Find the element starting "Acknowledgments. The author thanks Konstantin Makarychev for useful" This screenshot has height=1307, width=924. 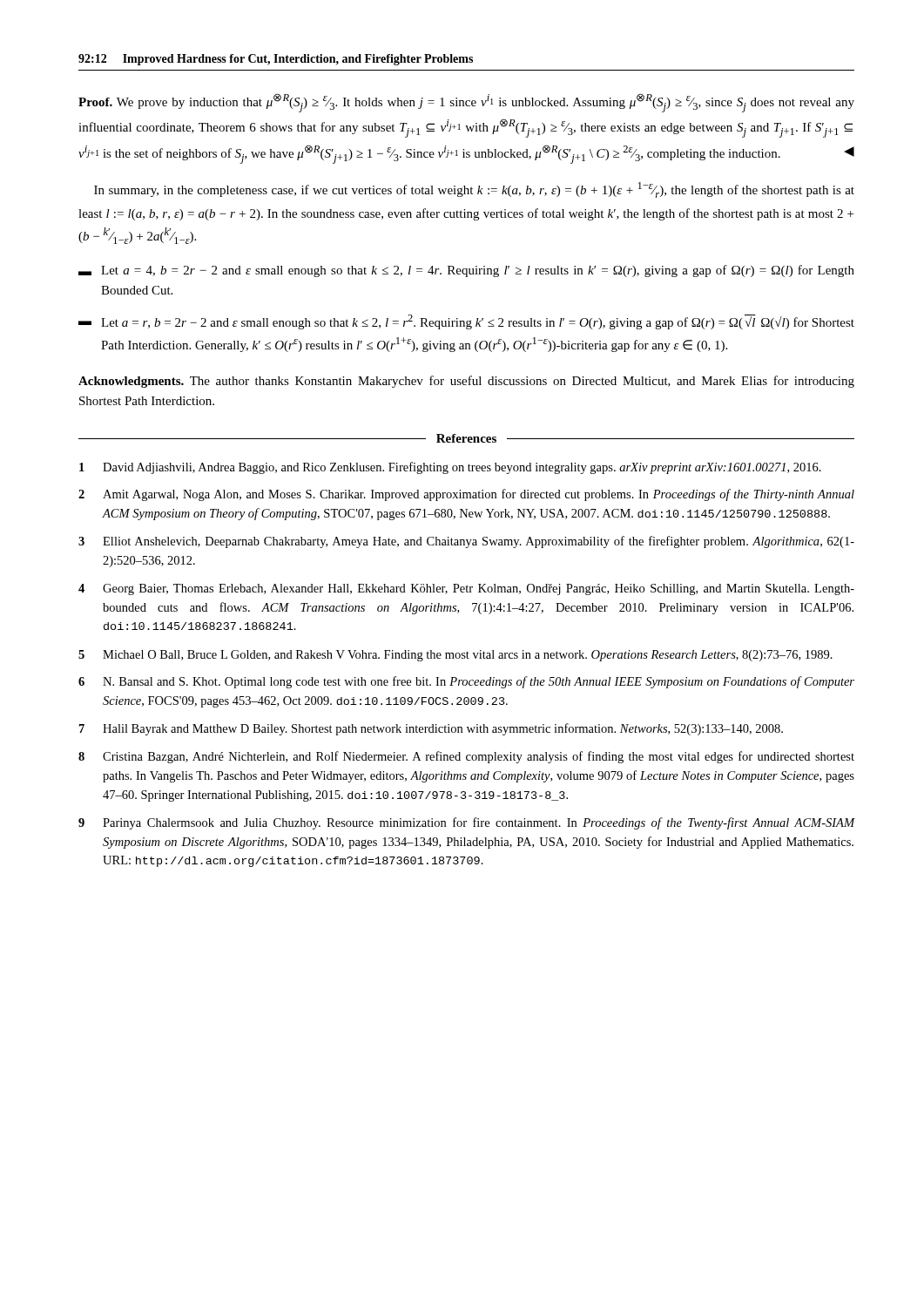(x=466, y=391)
